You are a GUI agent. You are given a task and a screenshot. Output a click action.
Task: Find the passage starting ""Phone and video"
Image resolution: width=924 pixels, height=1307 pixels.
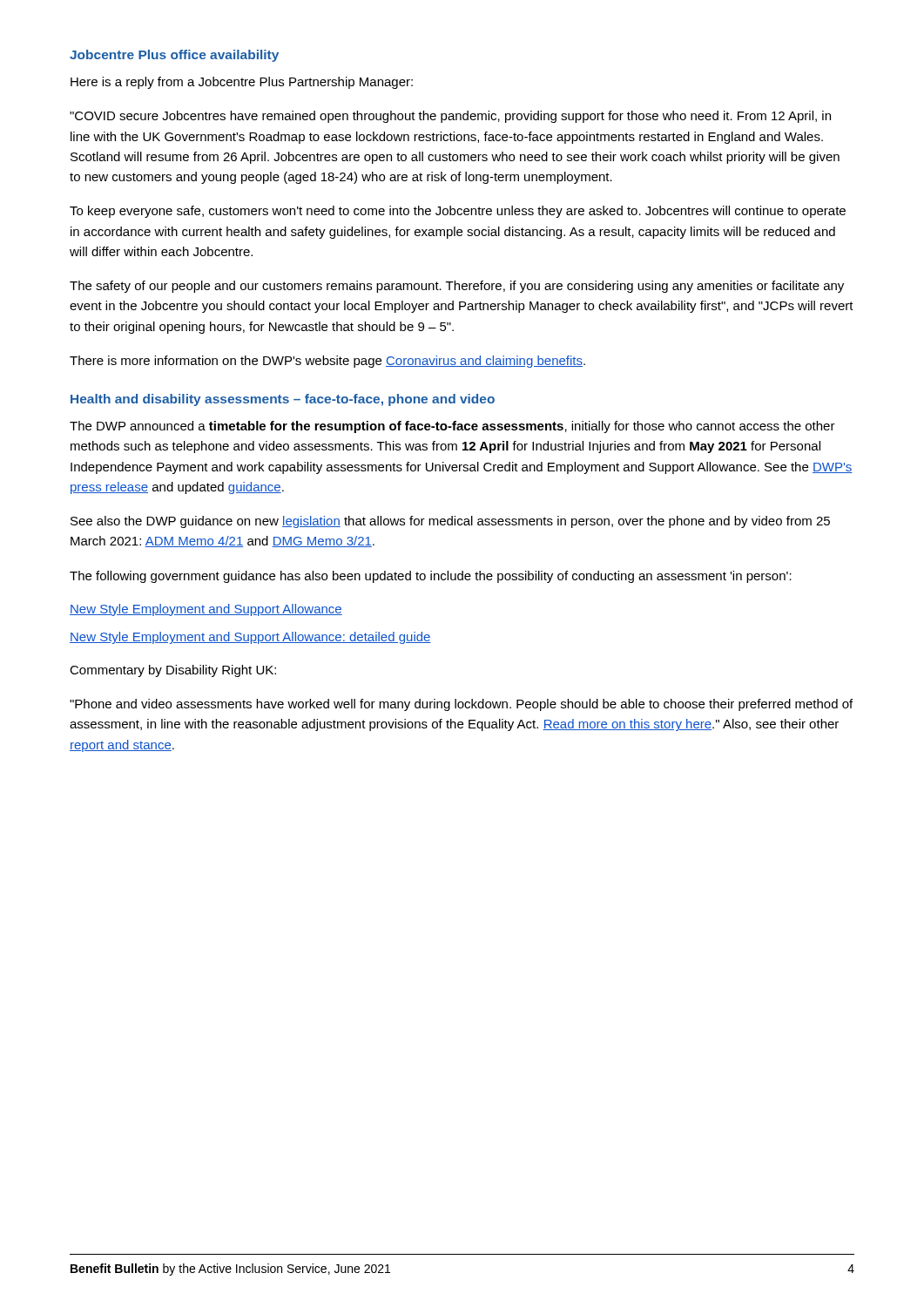461,724
